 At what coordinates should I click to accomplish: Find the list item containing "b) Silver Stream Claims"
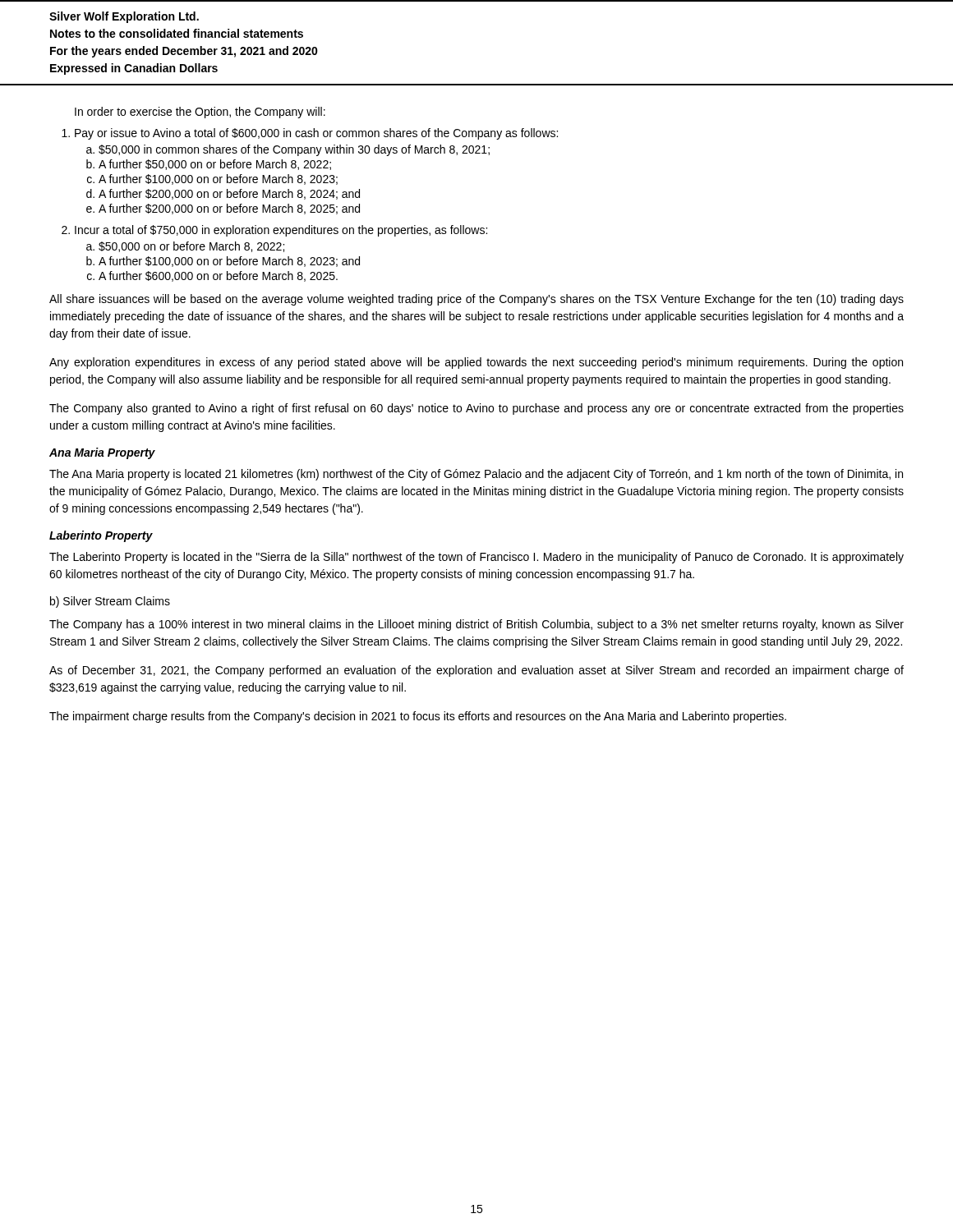[110, 601]
